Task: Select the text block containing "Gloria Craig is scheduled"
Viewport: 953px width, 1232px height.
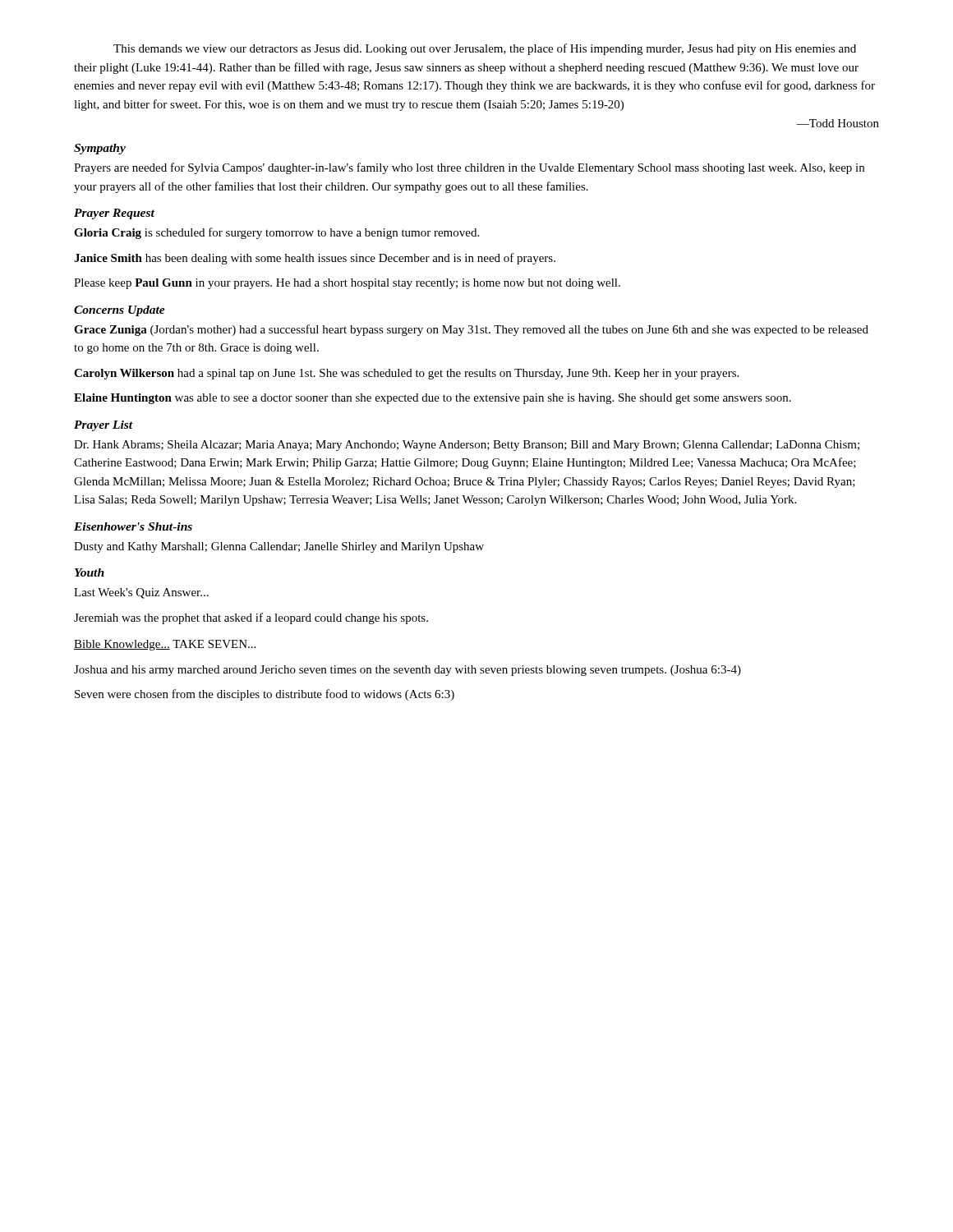Action: (277, 232)
